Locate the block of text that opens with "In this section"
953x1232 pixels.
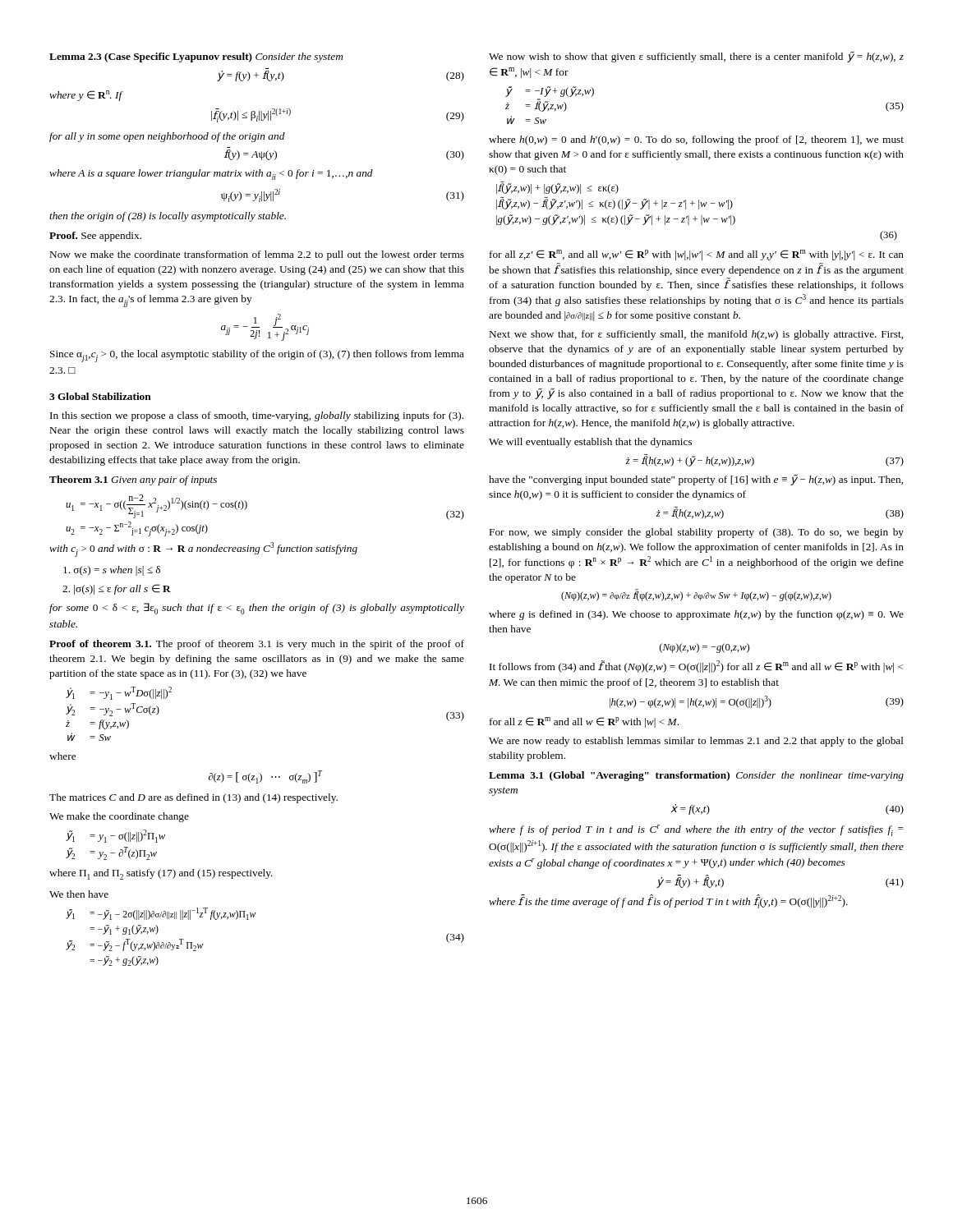[257, 438]
